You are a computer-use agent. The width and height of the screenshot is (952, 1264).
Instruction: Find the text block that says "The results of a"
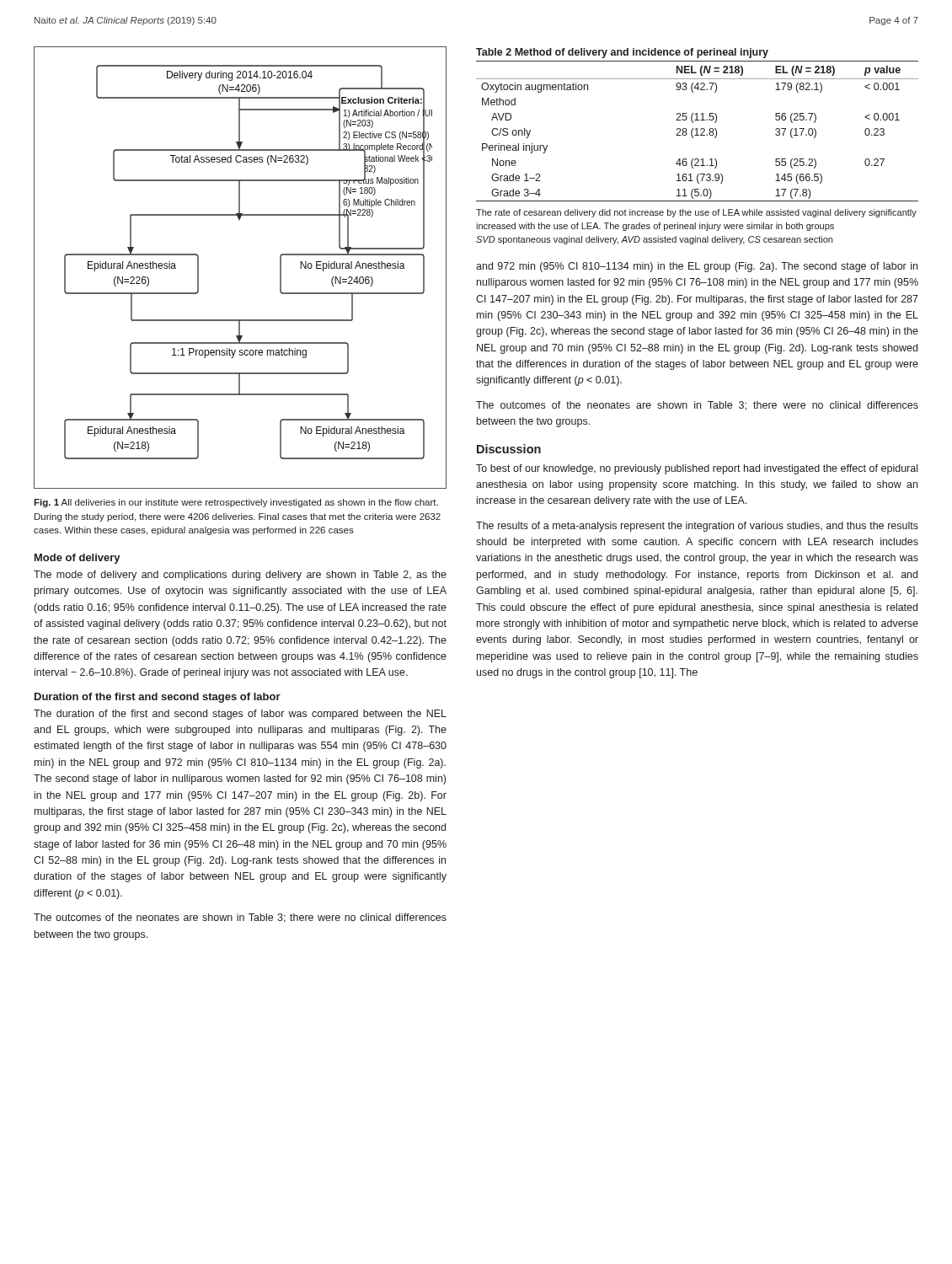coord(697,599)
